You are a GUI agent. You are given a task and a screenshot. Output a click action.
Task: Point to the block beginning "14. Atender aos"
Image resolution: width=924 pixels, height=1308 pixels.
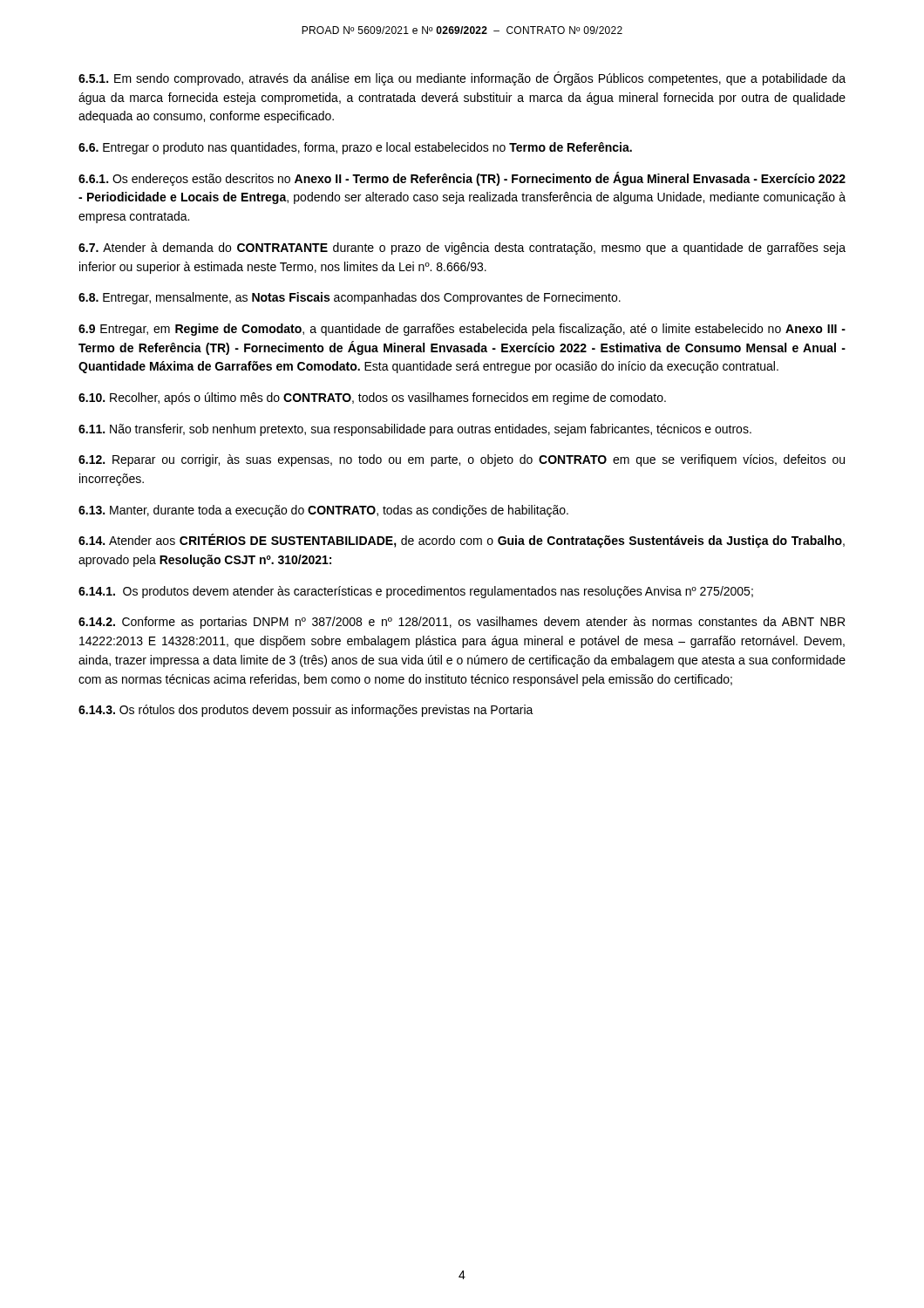pos(462,550)
